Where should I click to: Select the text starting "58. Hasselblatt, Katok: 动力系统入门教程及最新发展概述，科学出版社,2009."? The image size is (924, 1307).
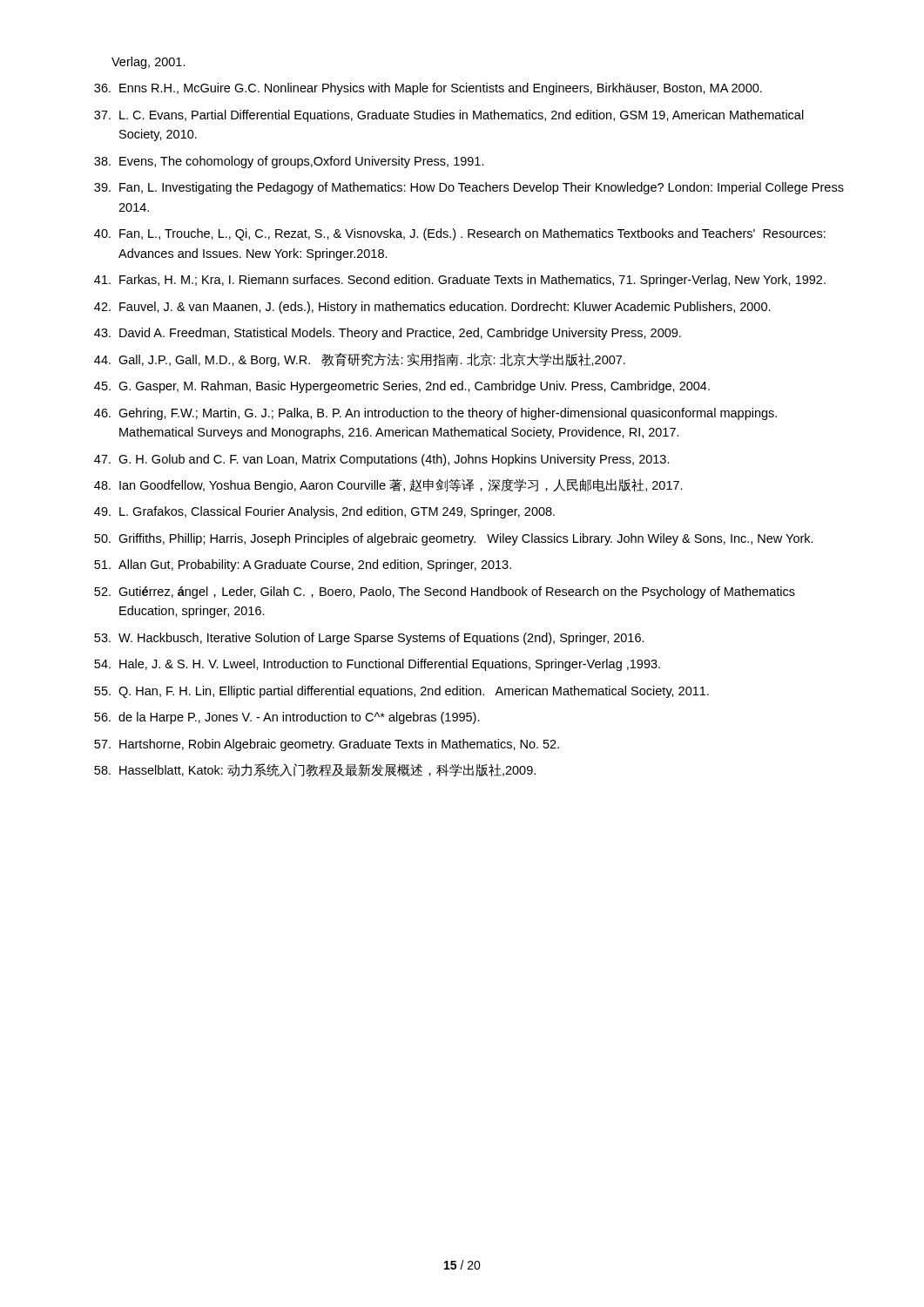(462, 771)
